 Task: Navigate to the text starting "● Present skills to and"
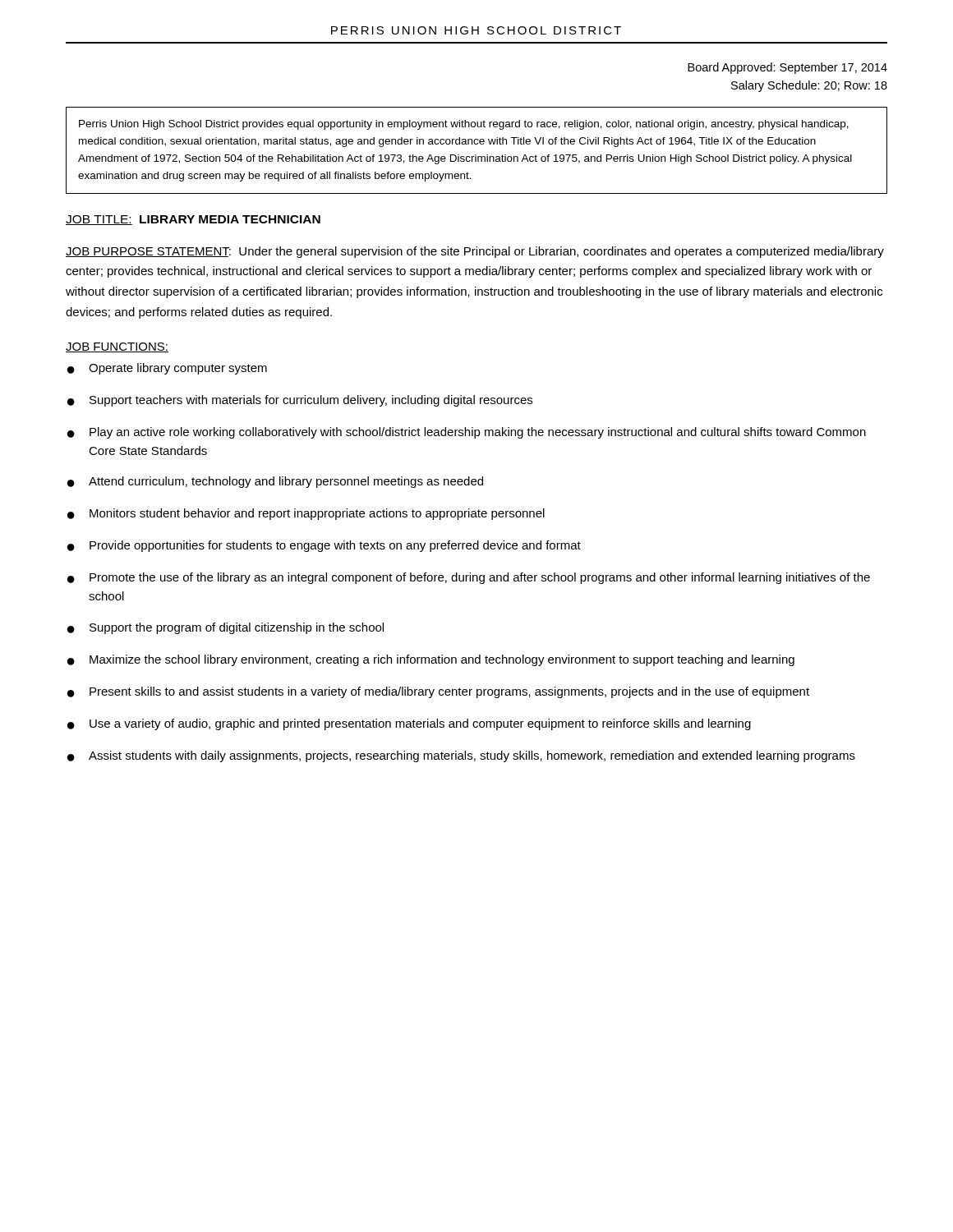pyautogui.click(x=476, y=692)
